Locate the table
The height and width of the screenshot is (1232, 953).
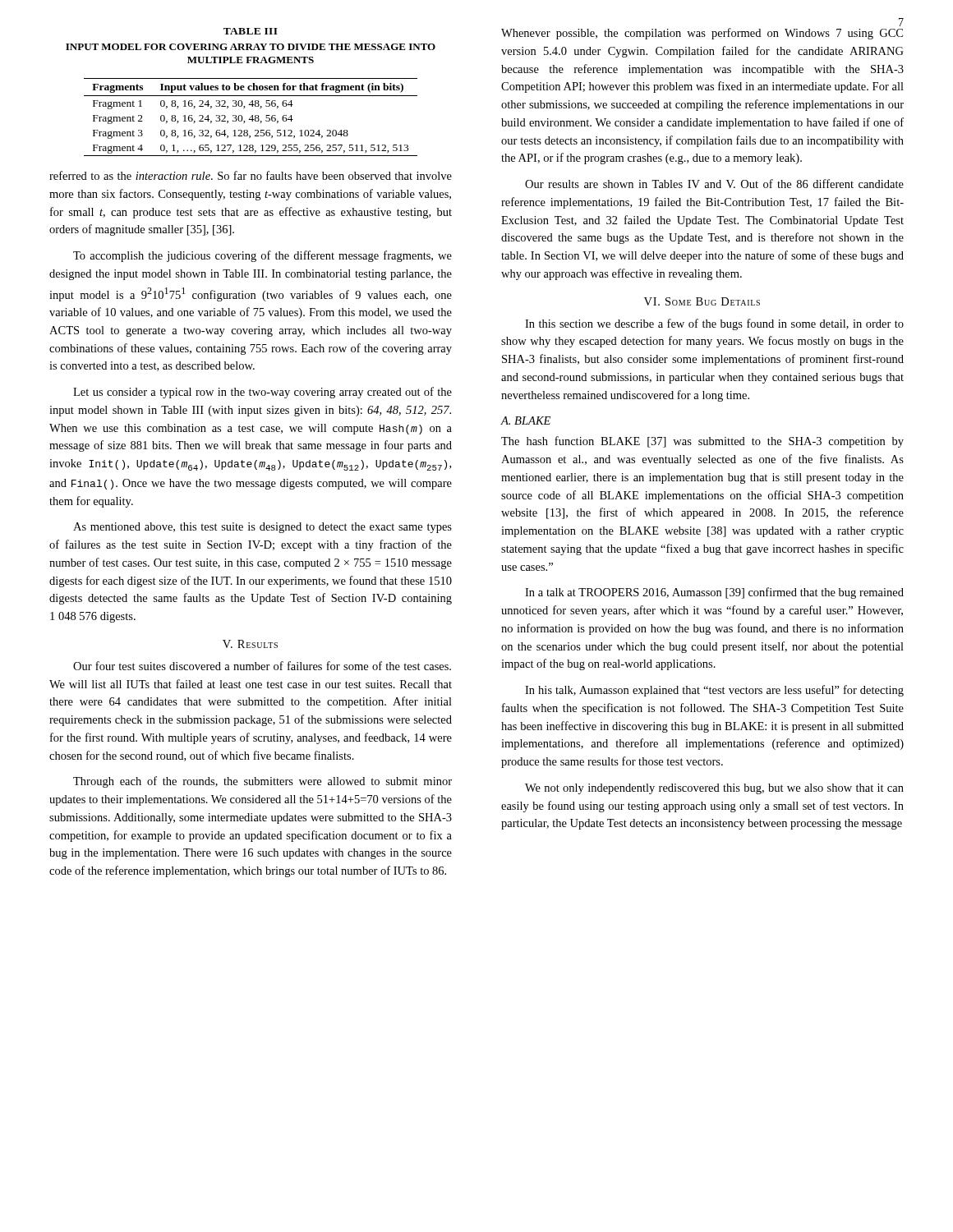[251, 117]
